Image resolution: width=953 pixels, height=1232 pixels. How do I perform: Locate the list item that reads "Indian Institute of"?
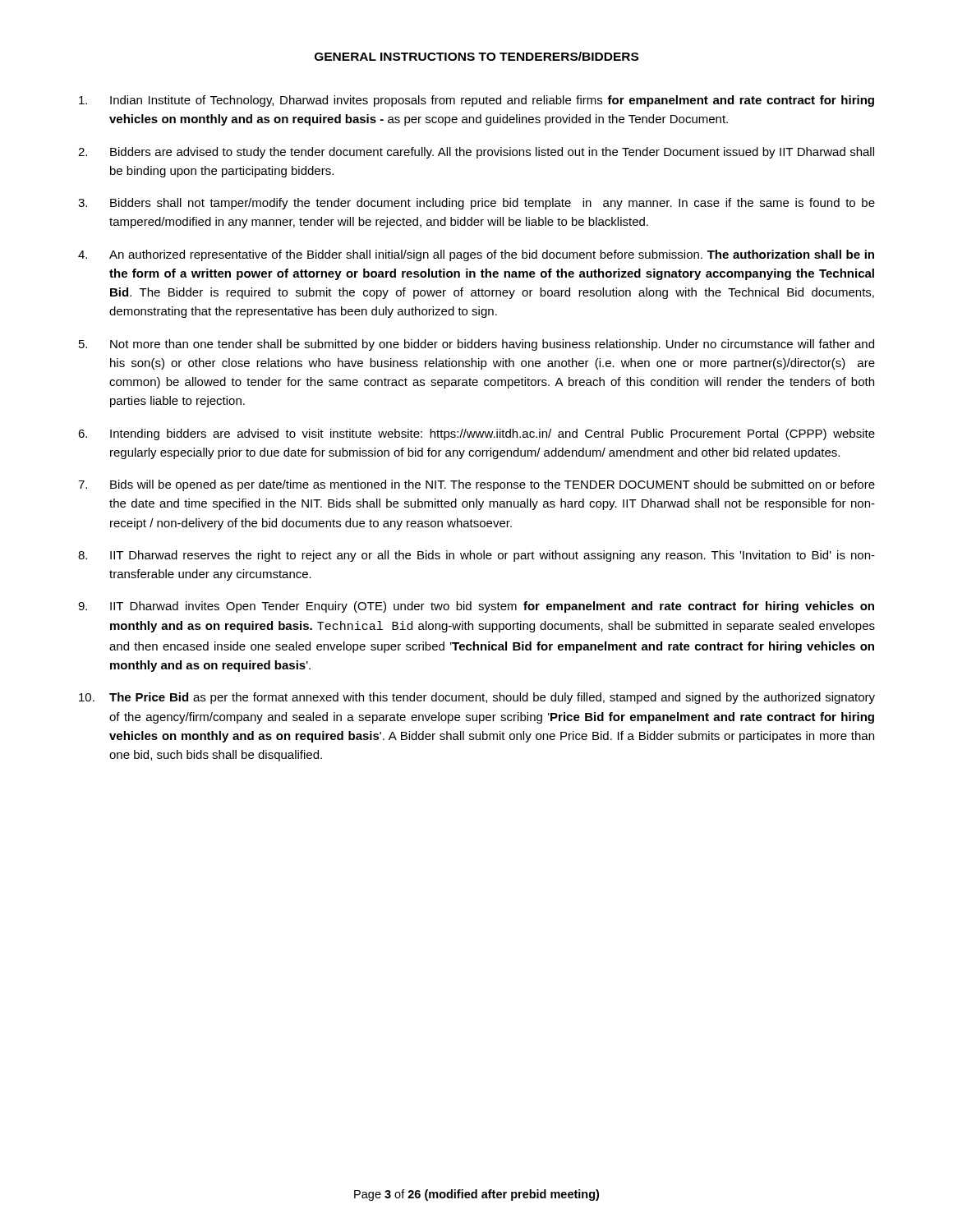476,109
